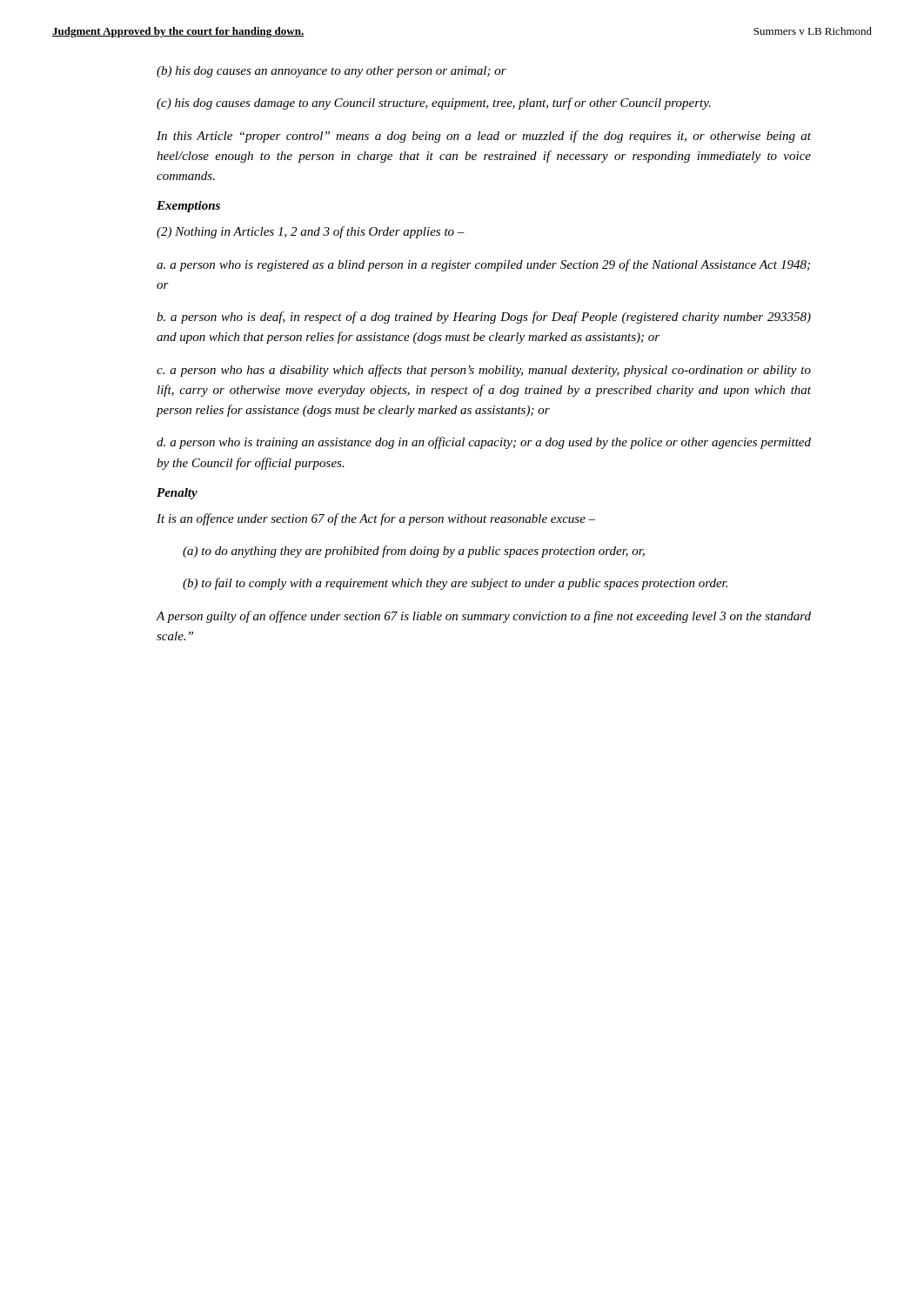
Task: Click the passage that begins "d. a person who"
Action: (484, 452)
